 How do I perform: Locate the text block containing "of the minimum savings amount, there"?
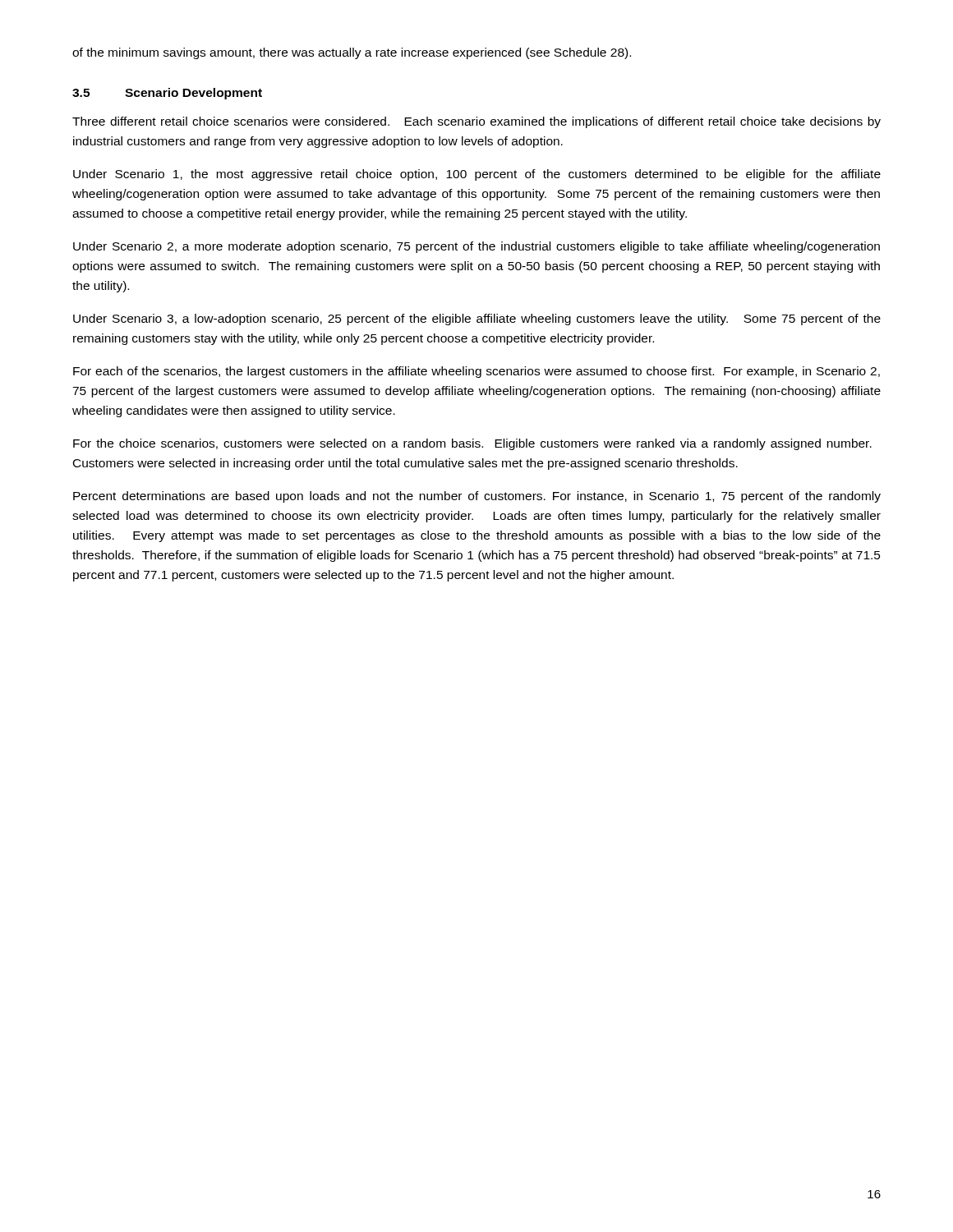point(352,52)
